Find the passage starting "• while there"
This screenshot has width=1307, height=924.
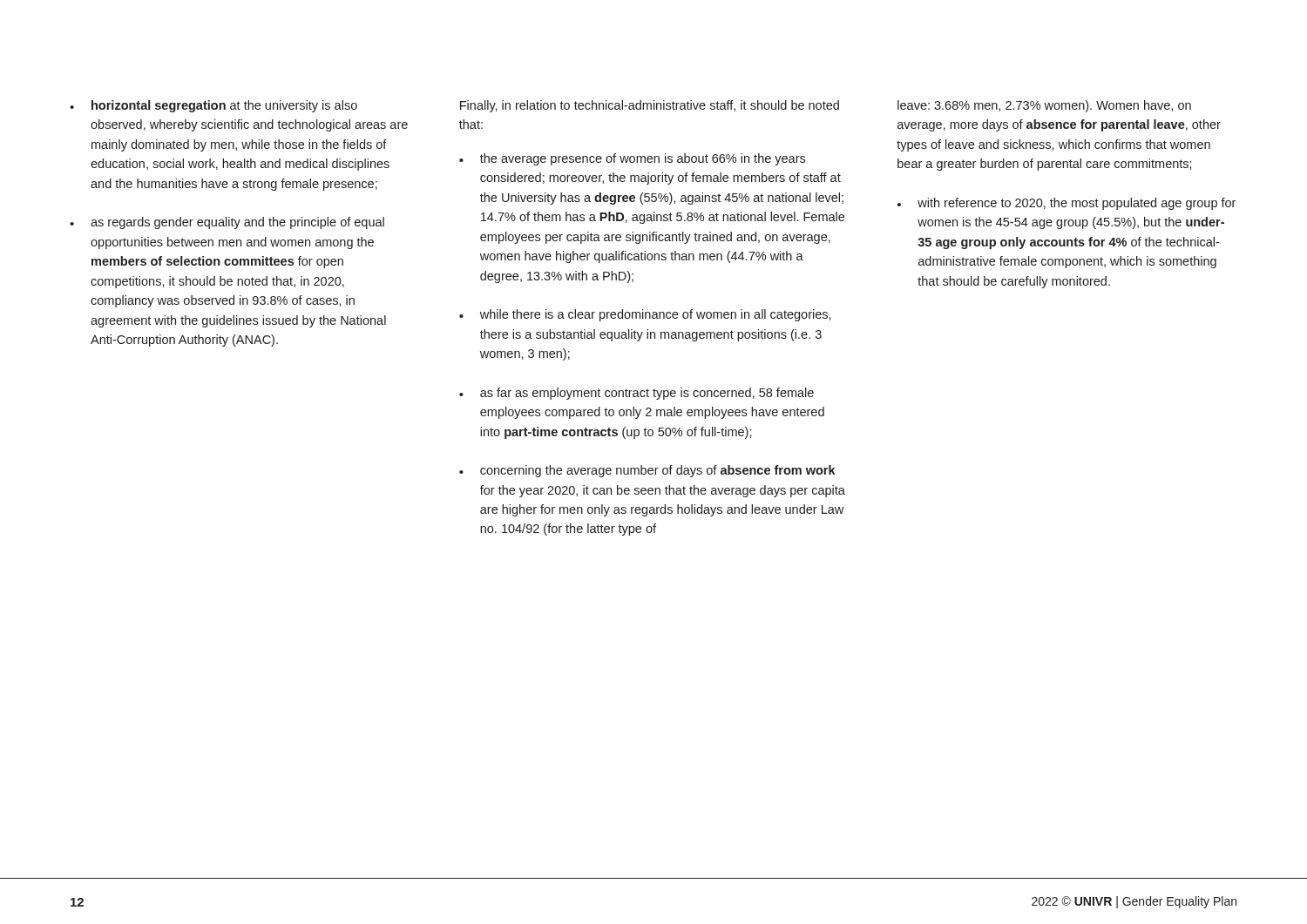654,334
